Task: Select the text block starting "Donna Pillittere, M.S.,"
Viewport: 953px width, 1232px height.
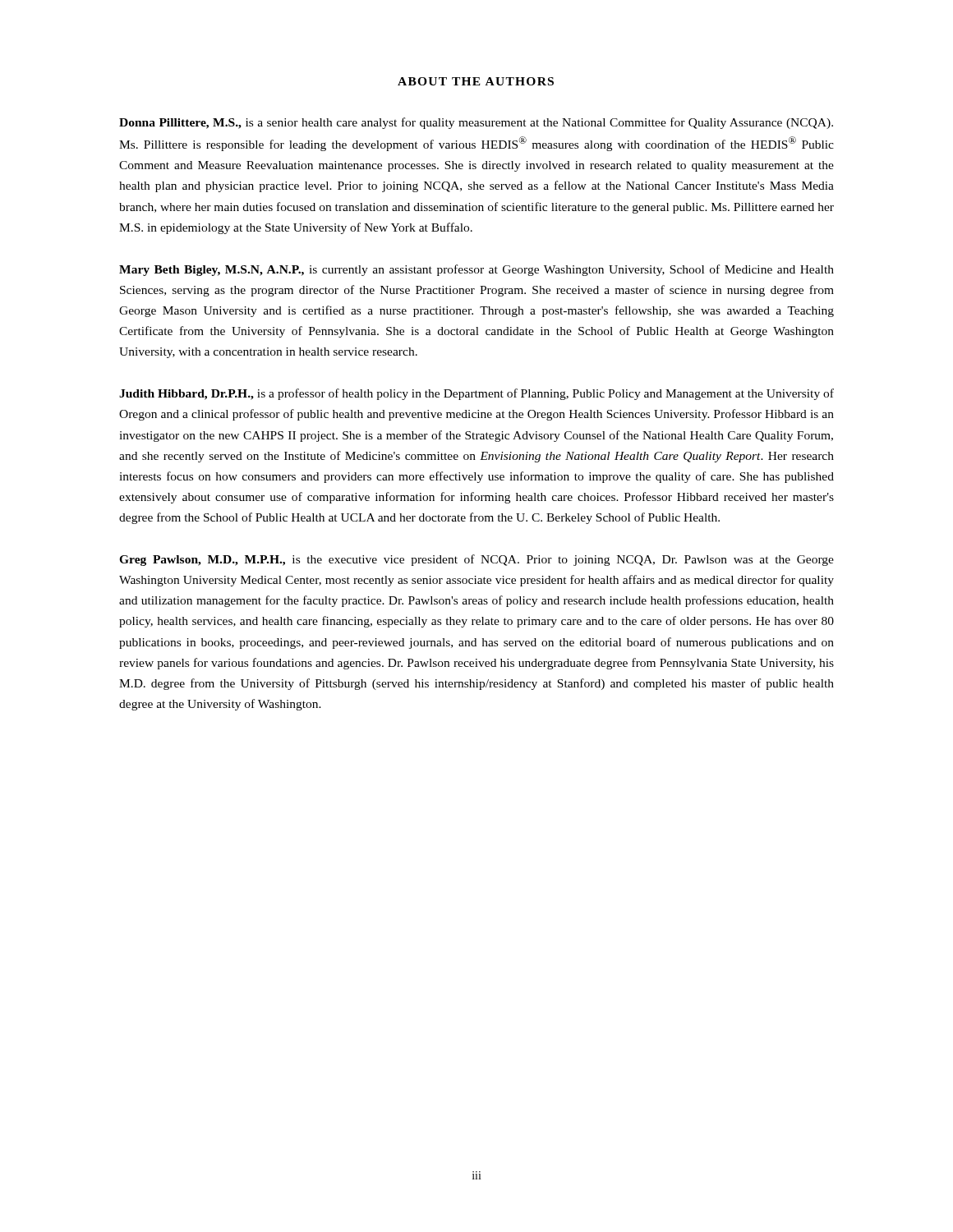Action: pyautogui.click(x=476, y=174)
